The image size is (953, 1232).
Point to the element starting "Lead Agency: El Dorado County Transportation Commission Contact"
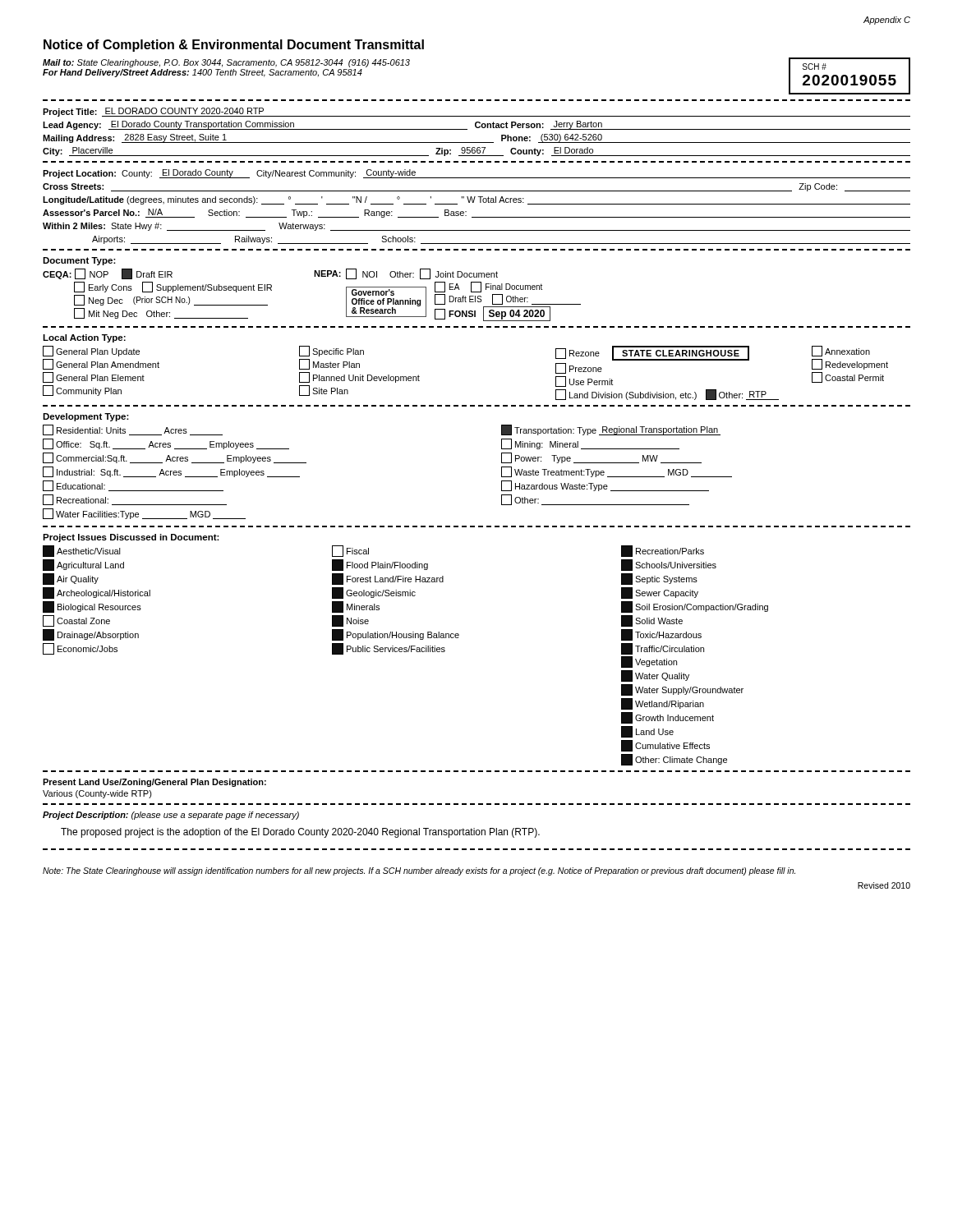(x=476, y=124)
